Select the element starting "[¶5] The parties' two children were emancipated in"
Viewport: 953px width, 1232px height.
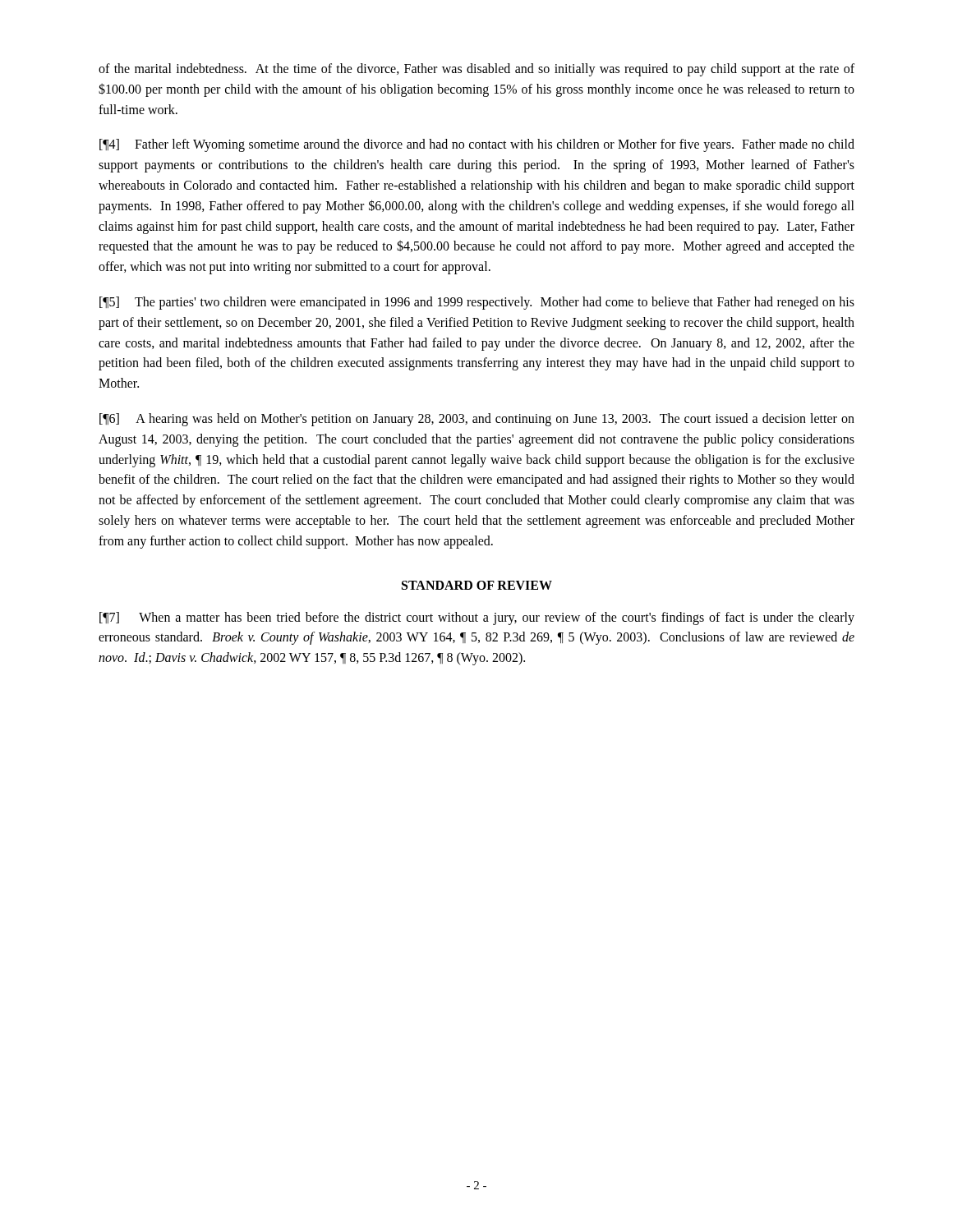(x=476, y=343)
